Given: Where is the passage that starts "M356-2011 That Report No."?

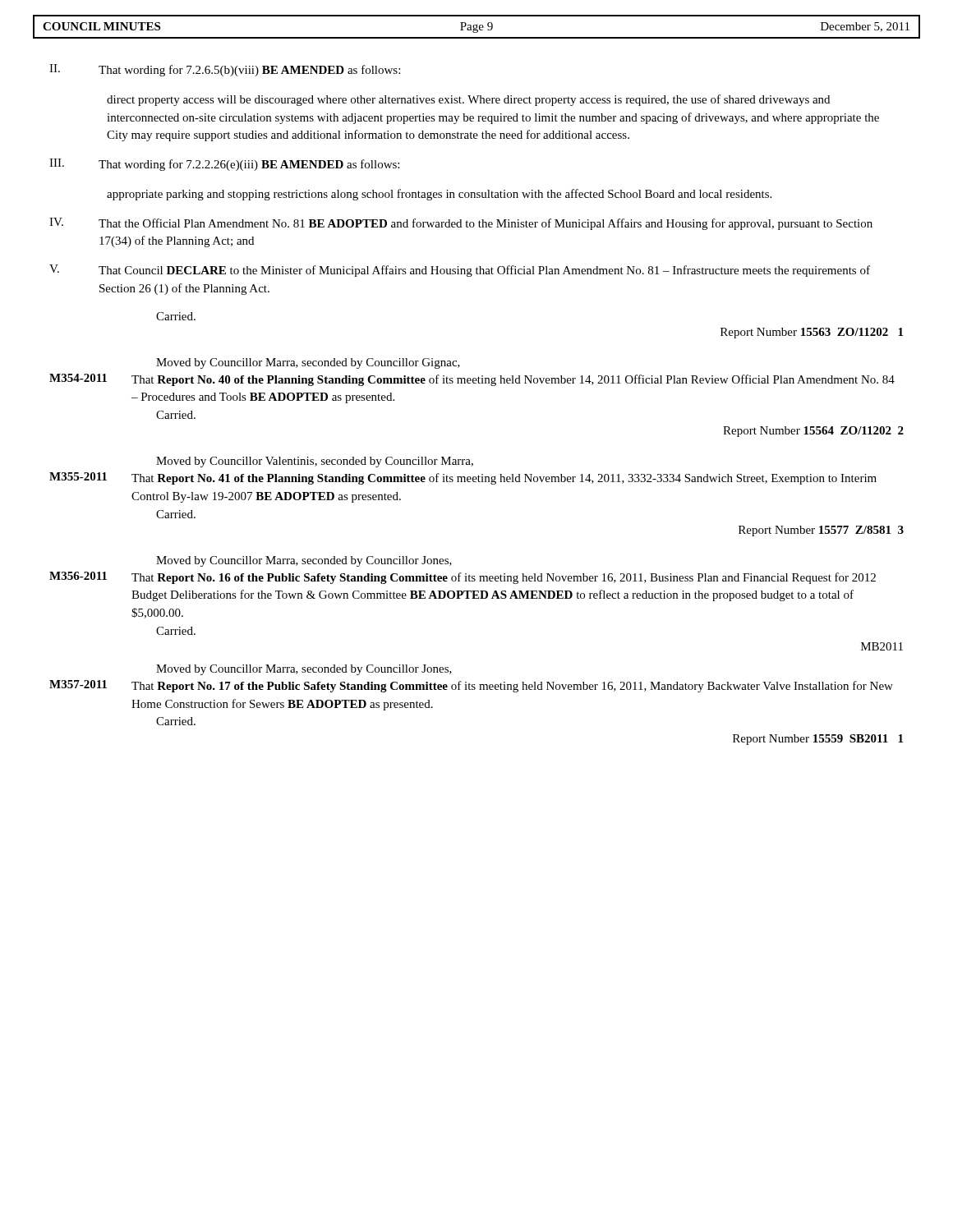Looking at the screenshot, I should tap(476, 596).
